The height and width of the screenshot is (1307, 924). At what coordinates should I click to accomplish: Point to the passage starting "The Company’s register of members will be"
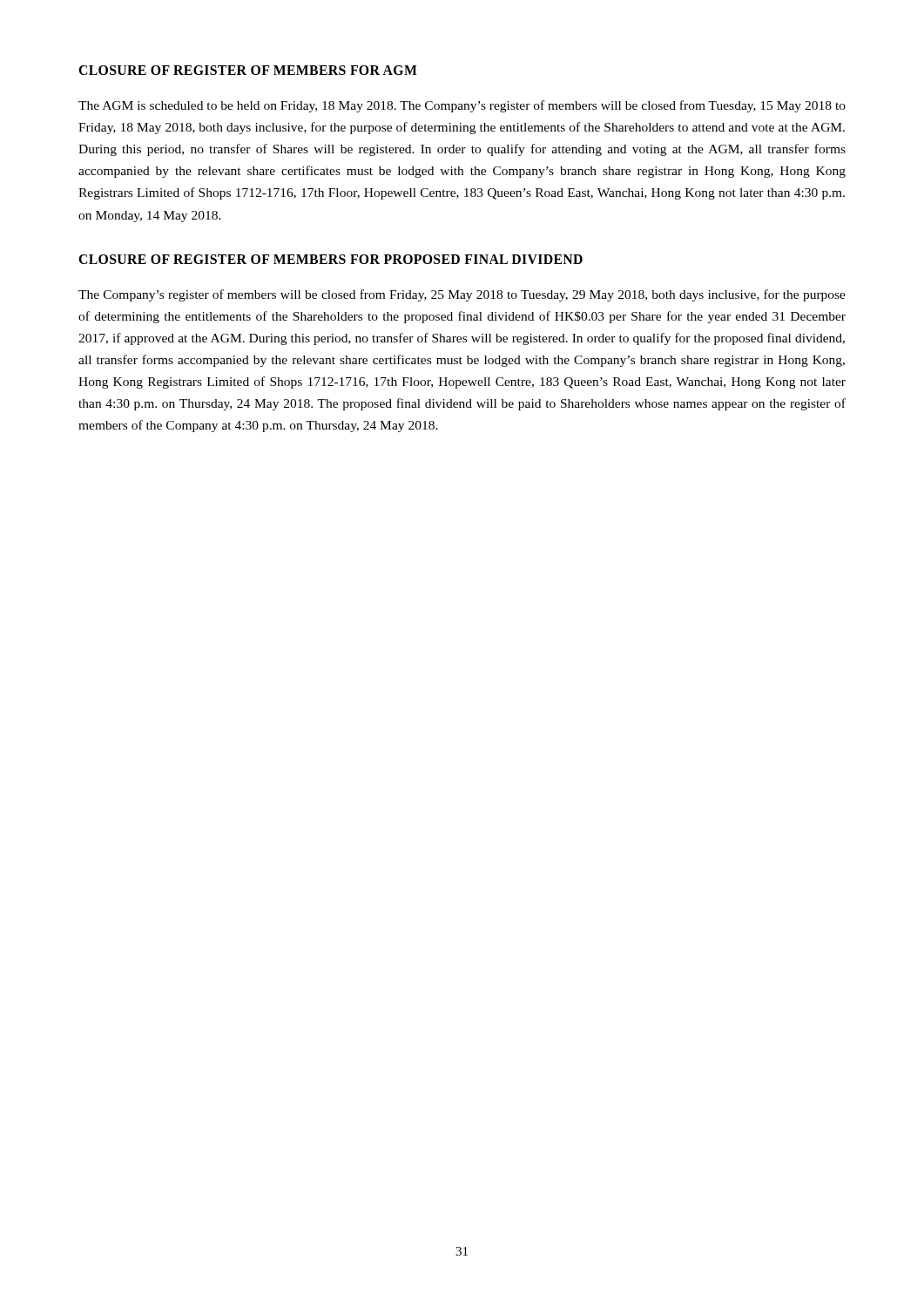click(x=462, y=359)
